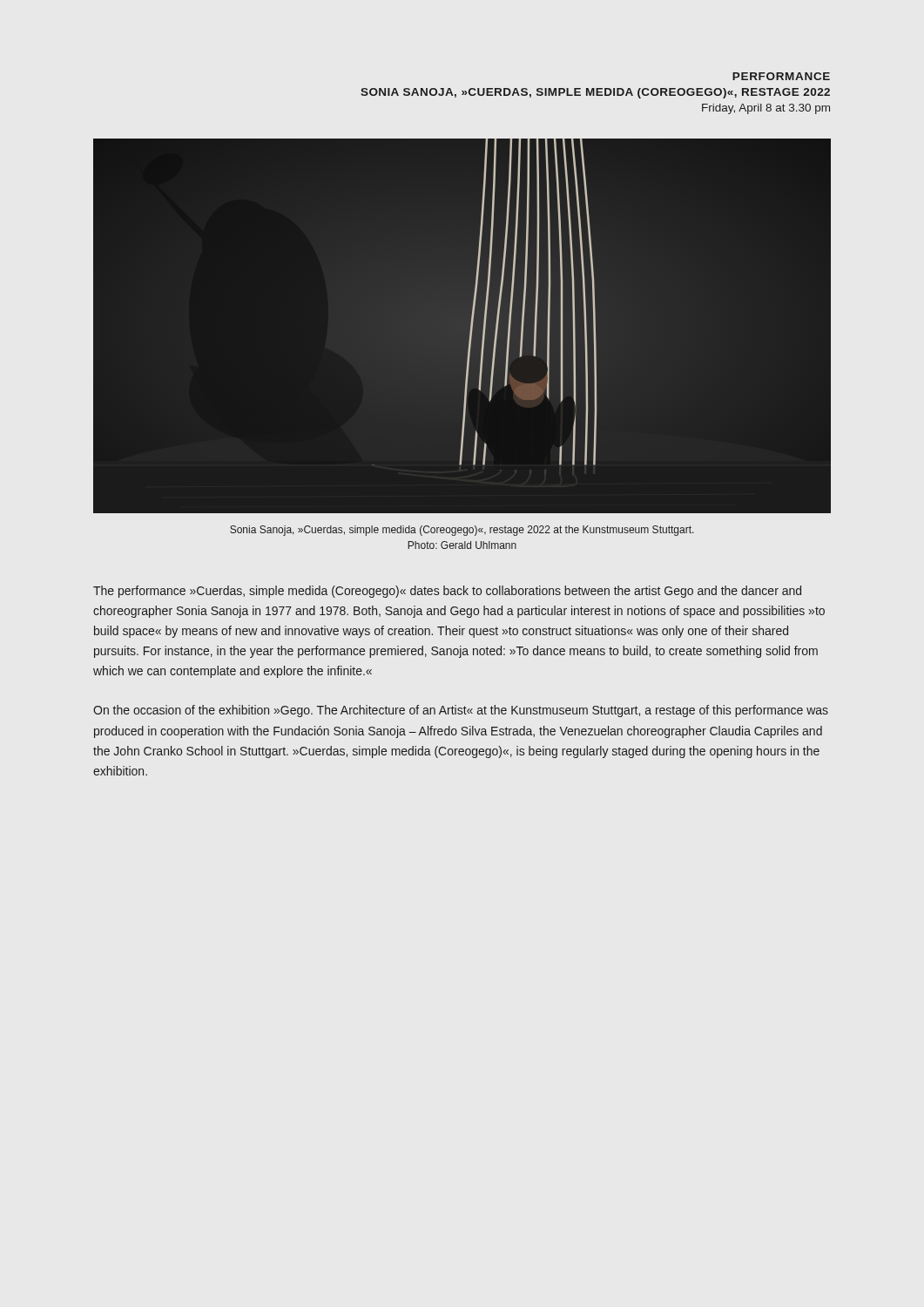
Task: Find the text block that reads "The performance »Cuerdas,"
Action: [x=462, y=631]
